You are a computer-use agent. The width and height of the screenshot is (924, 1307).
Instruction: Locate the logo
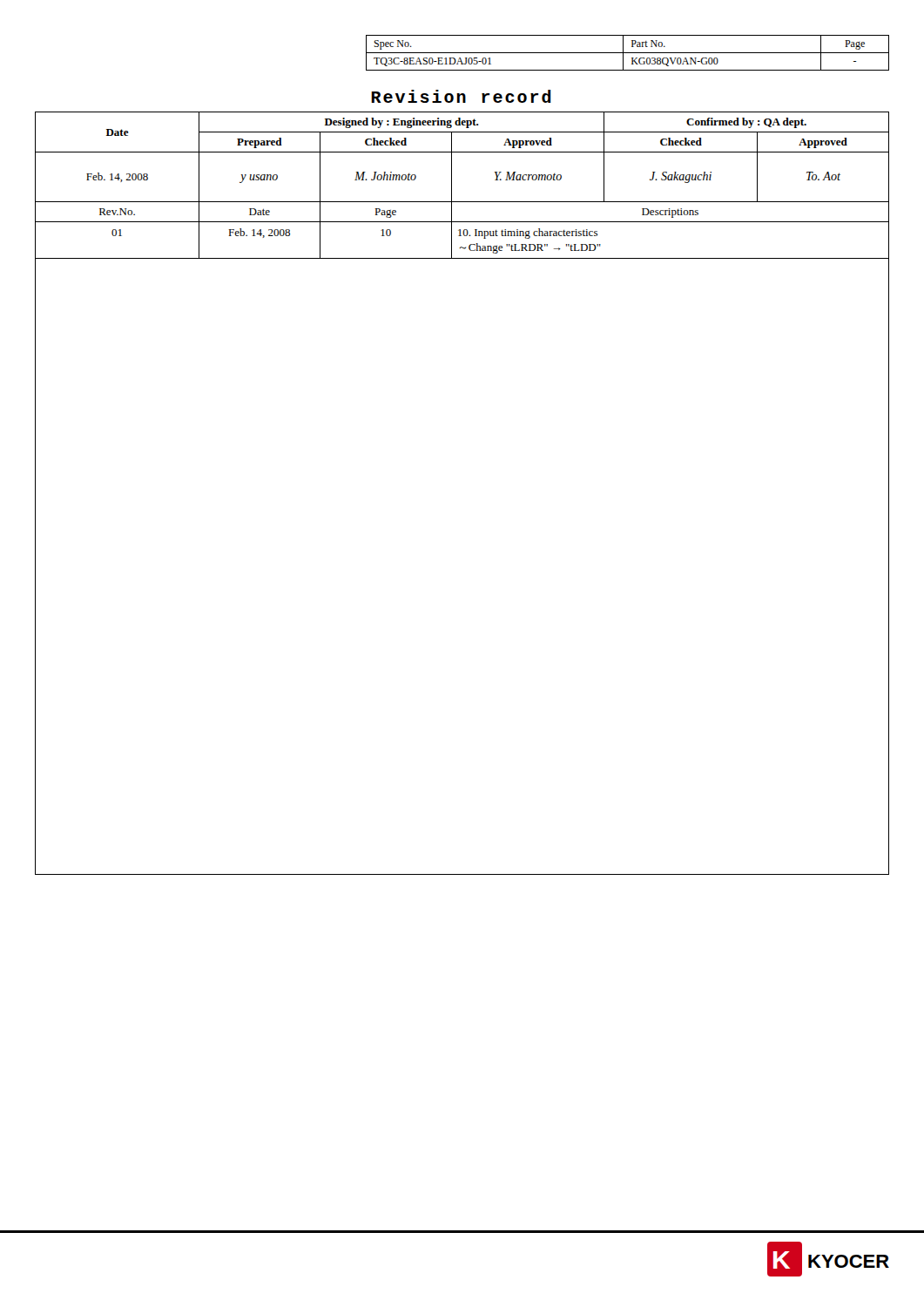click(x=828, y=1261)
